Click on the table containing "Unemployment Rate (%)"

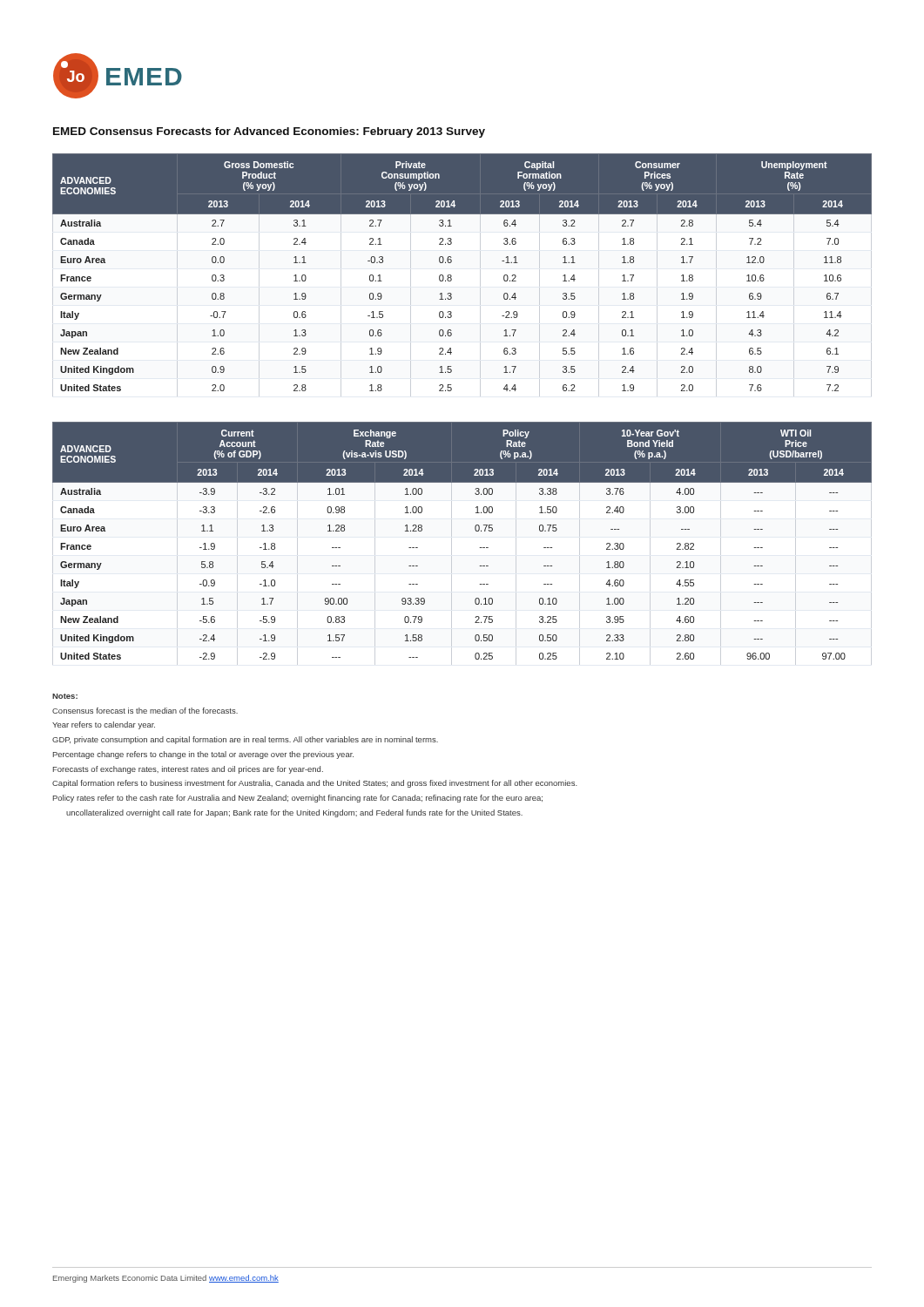point(462,275)
